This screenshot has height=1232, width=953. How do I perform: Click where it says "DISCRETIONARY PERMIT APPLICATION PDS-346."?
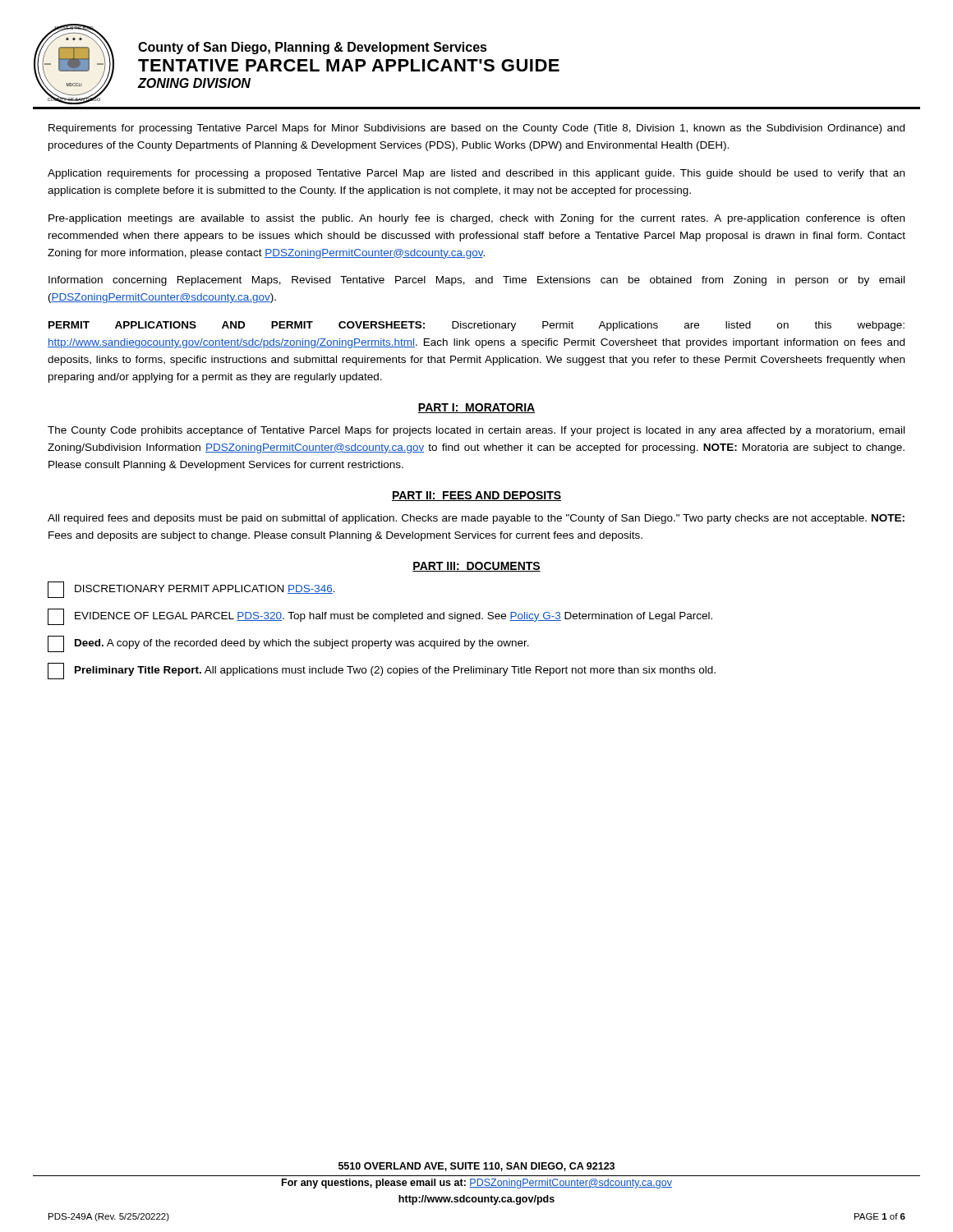point(191,590)
